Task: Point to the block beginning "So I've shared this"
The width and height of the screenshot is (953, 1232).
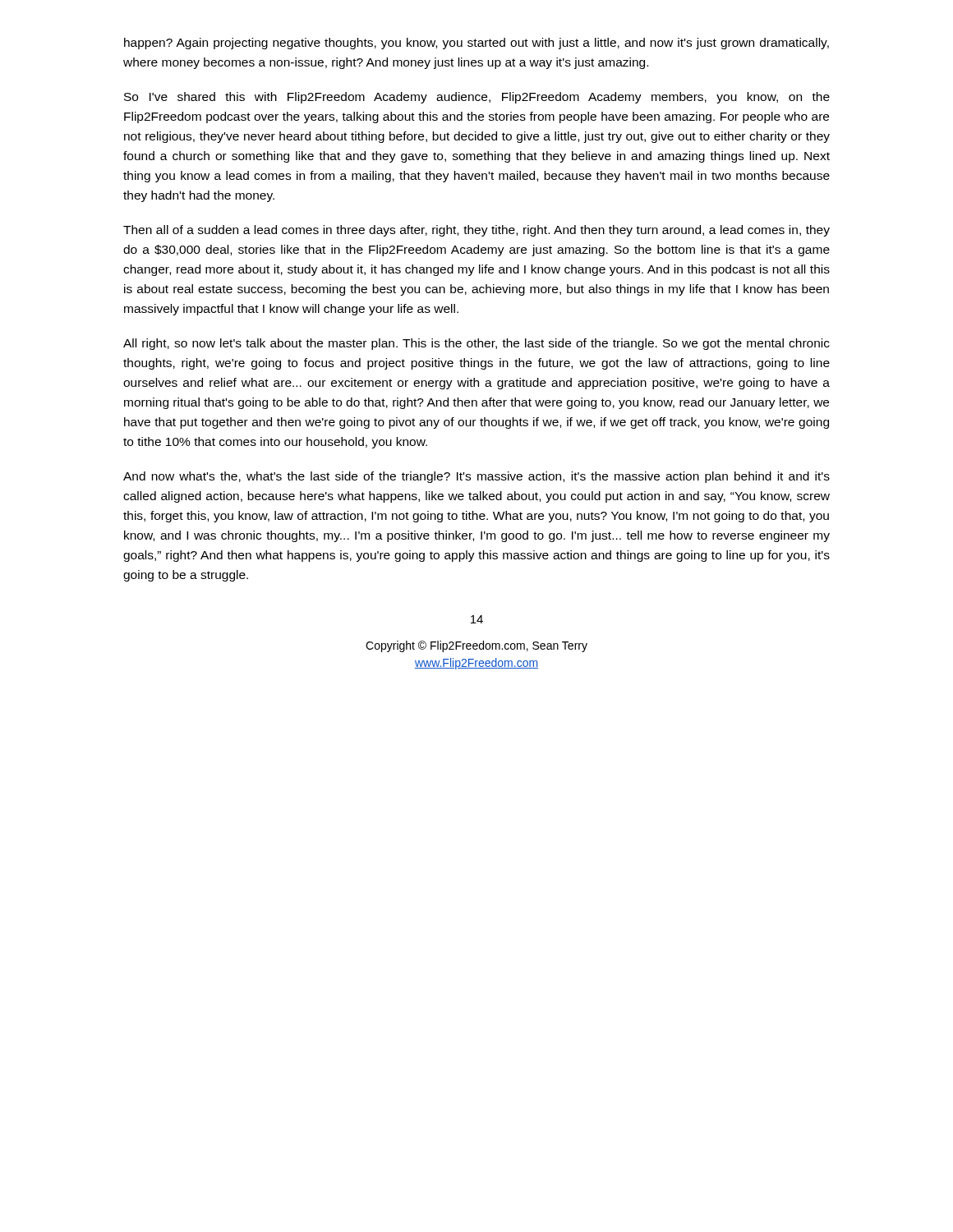Action: [x=476, y=146]
